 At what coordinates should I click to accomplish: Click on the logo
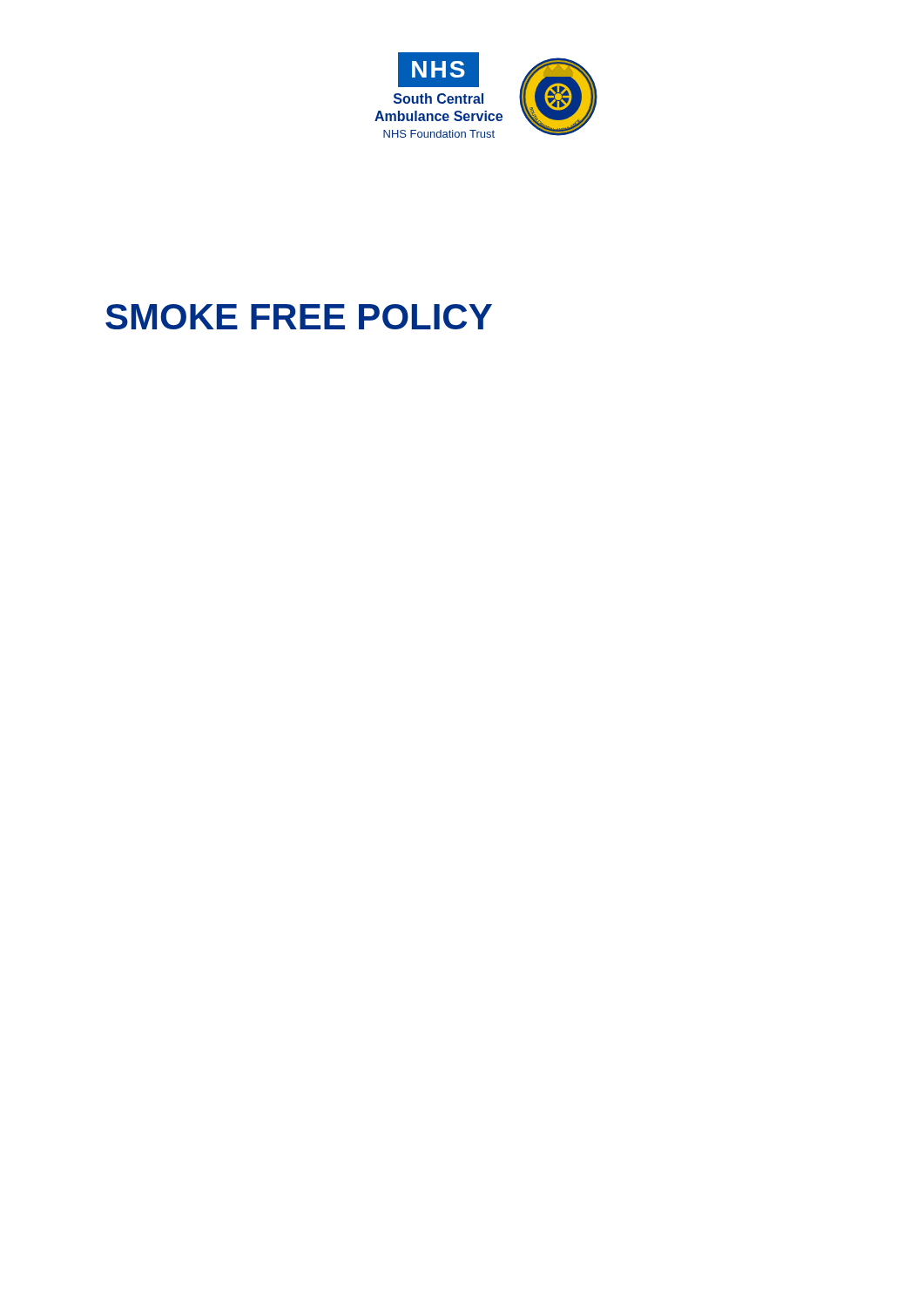tap(486, 96)
